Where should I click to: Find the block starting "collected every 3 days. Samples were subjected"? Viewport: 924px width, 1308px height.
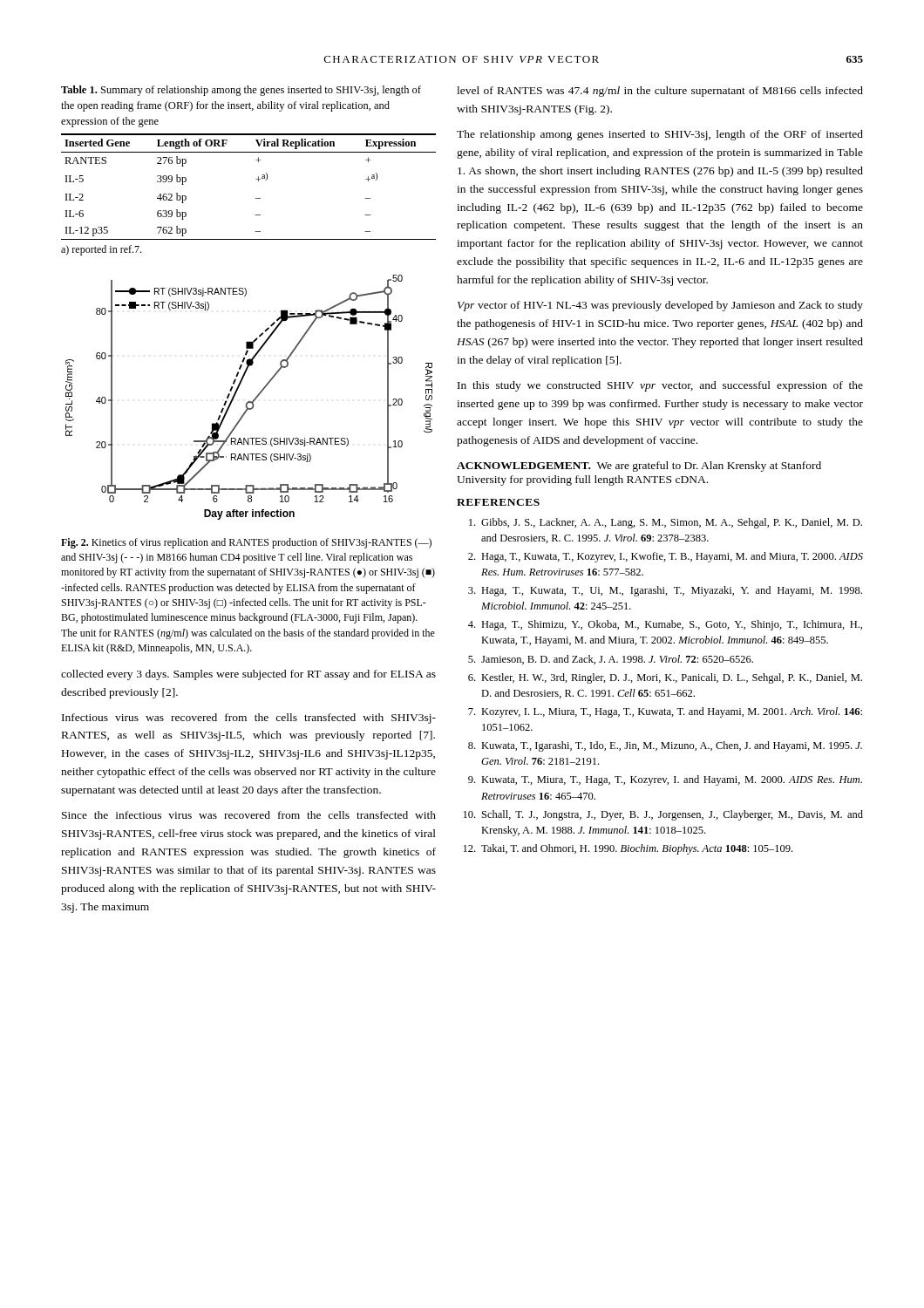pyautogui.click(x=248, y=682)
